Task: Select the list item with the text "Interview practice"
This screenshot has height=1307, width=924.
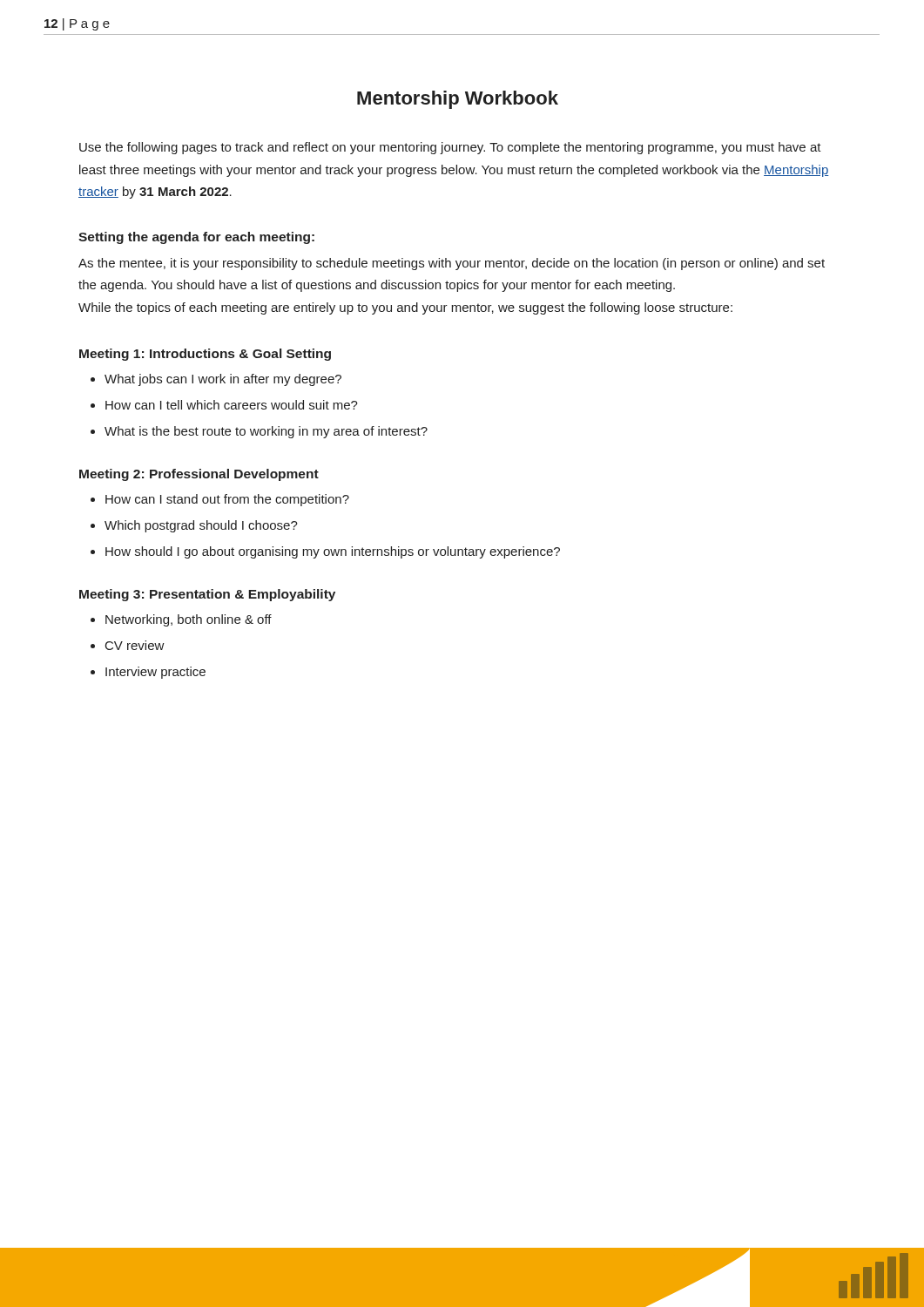Action: [155, 671]
